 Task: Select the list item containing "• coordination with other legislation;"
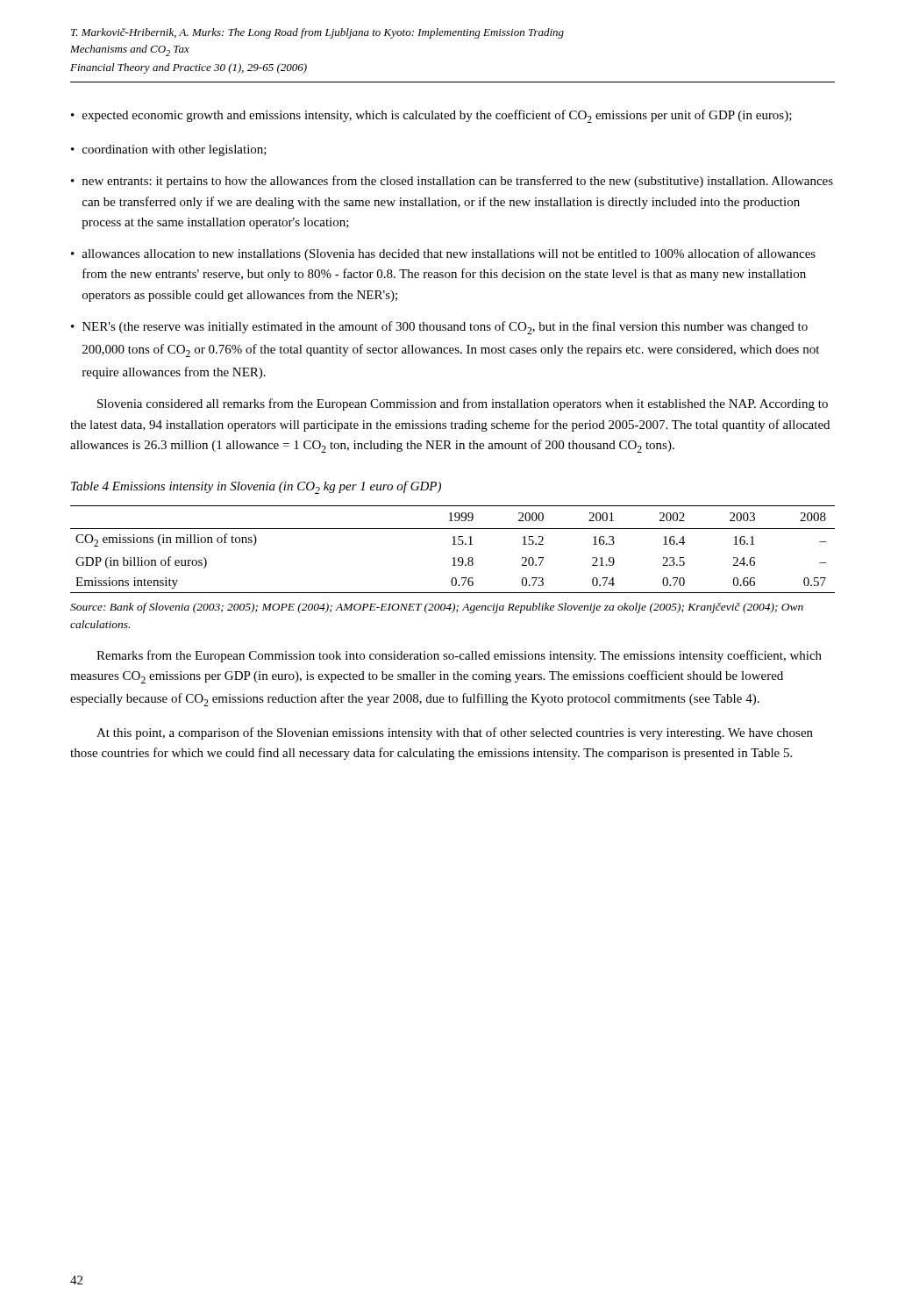(169, 150)
